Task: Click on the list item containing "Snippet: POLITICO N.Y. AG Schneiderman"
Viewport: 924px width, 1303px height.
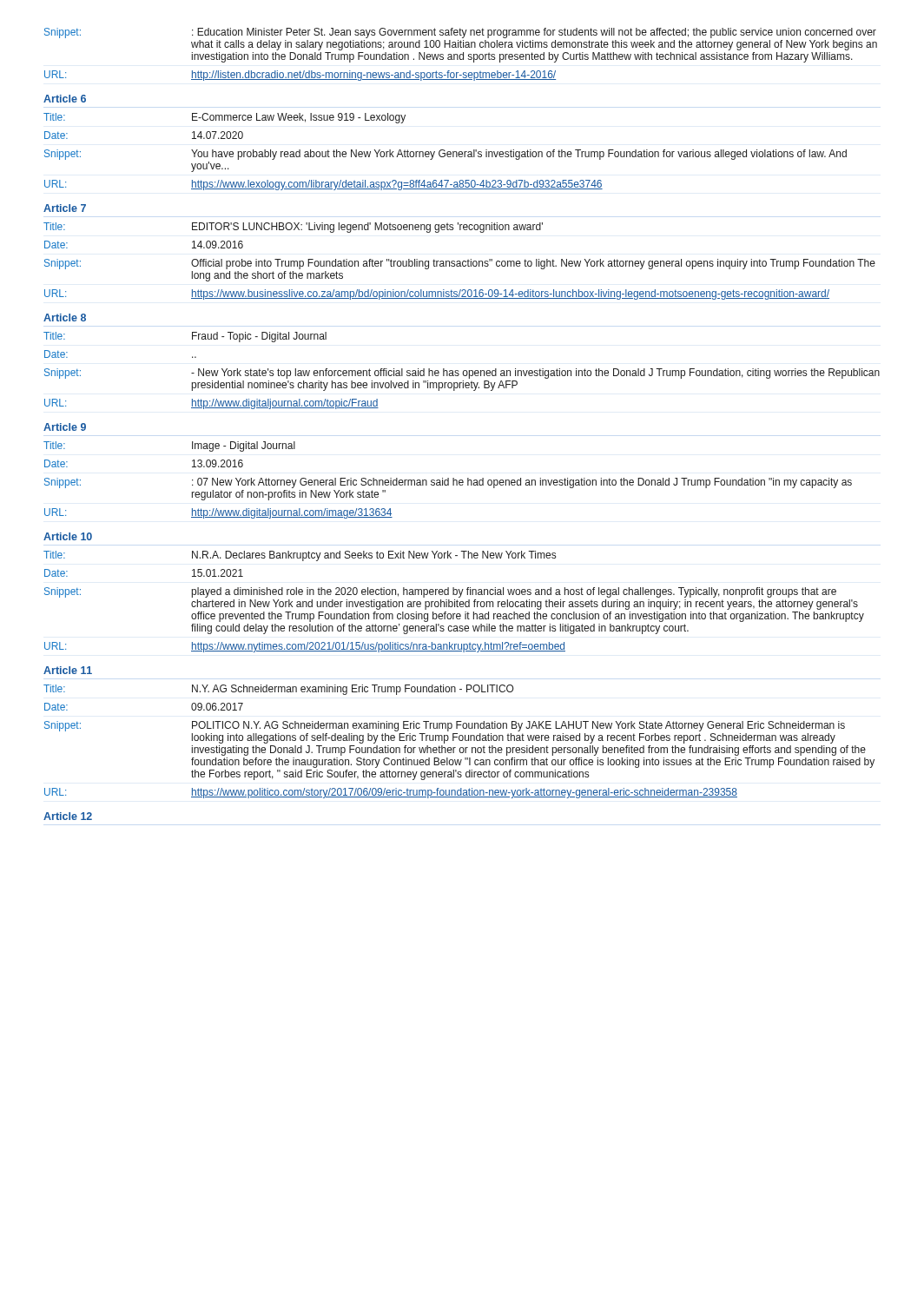Action: [x=462, y=750]
